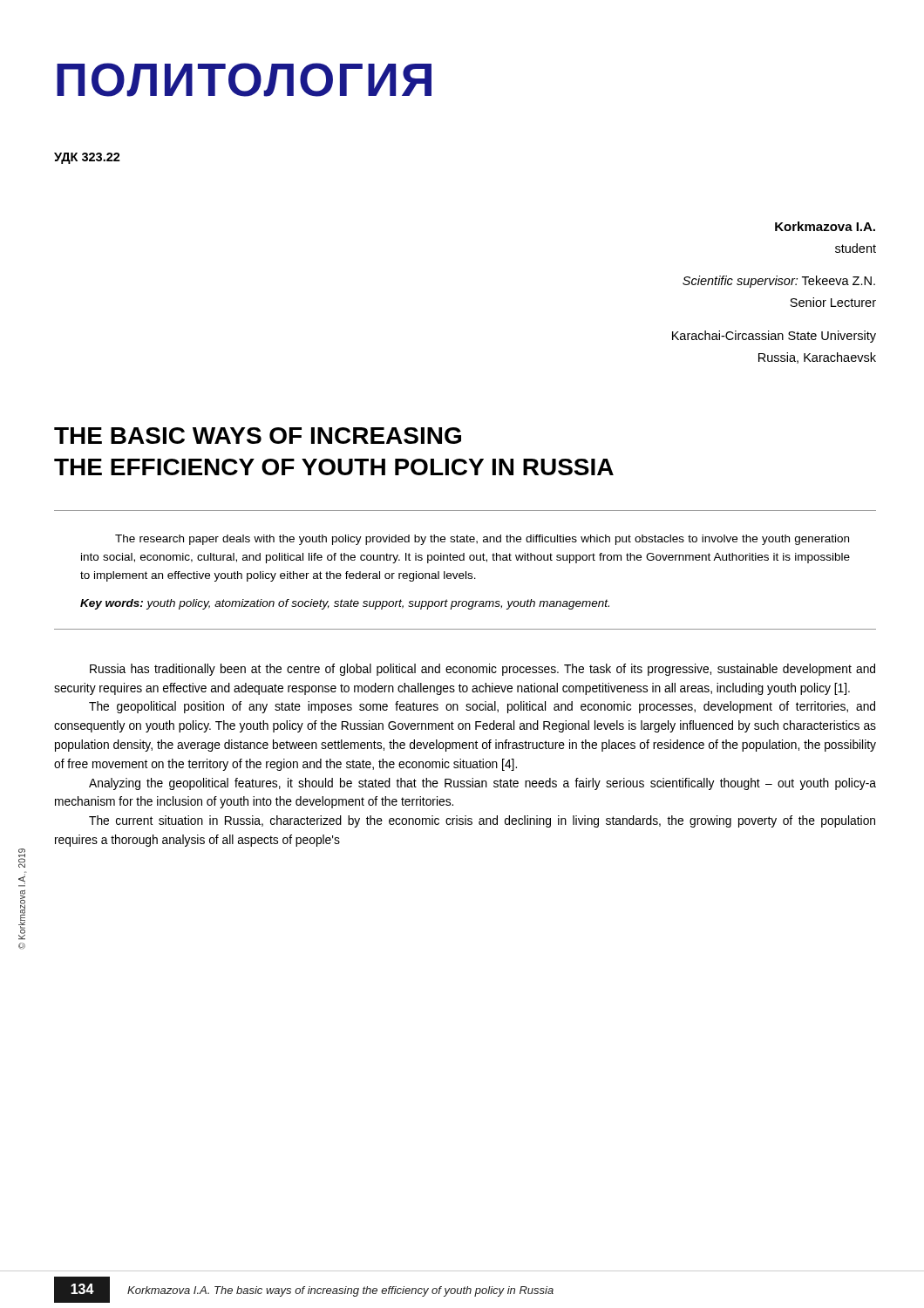Click on the text block containing "Russia has traditionally been"
This screenshot has height=1308, width=924.
465,679
